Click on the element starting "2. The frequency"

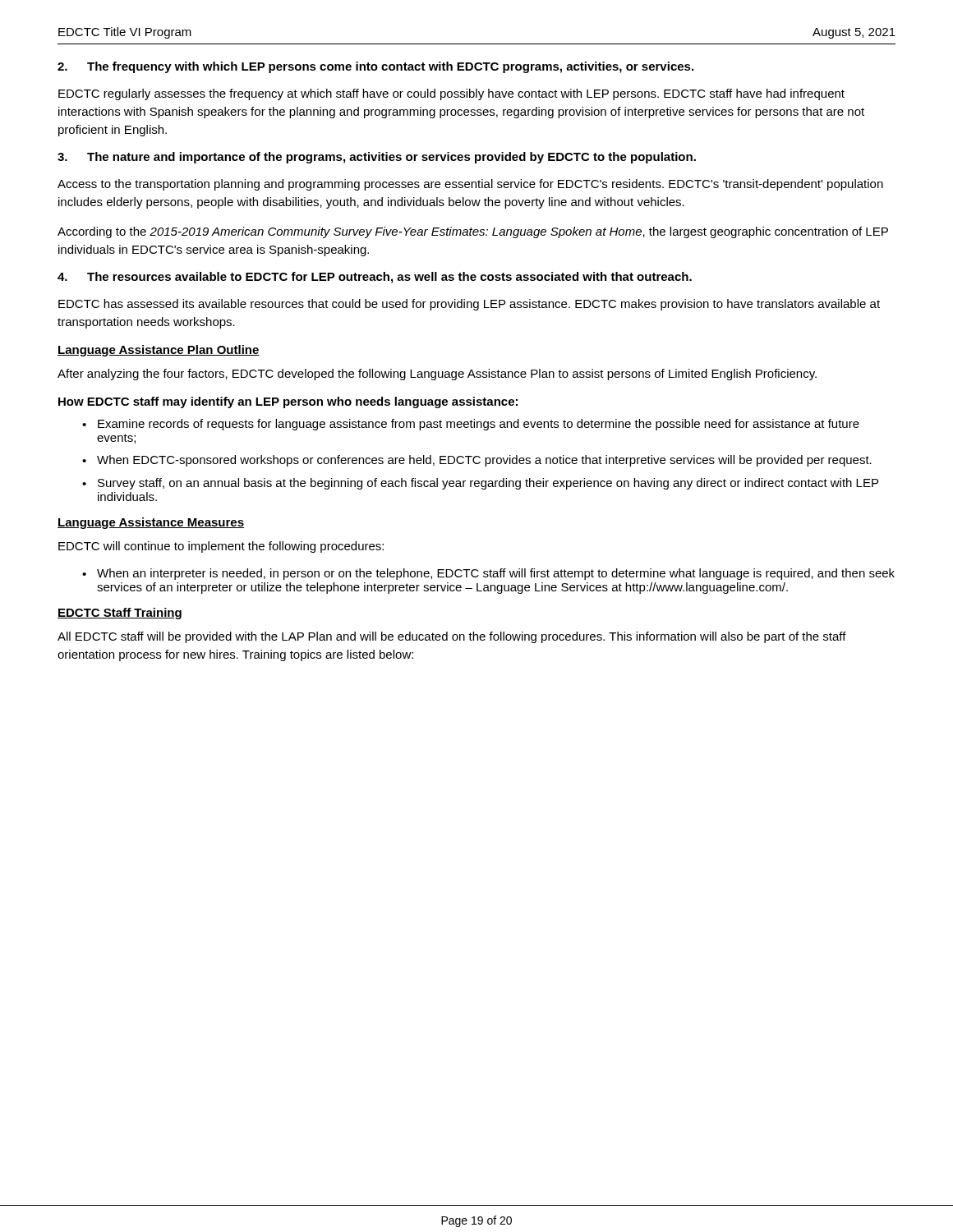(x=476, y=66)
